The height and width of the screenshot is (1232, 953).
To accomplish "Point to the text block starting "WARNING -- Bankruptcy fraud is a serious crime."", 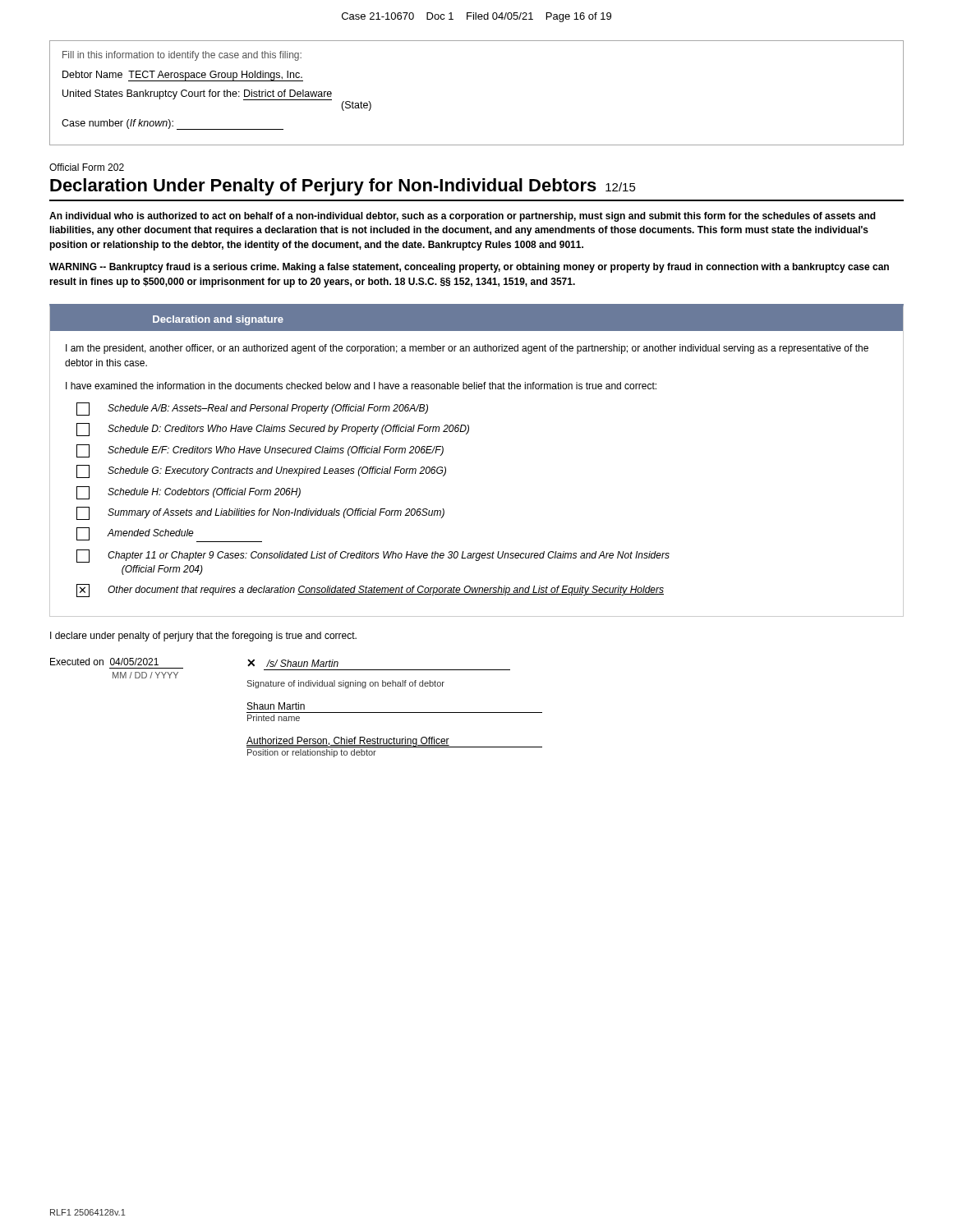I will 469,274.
